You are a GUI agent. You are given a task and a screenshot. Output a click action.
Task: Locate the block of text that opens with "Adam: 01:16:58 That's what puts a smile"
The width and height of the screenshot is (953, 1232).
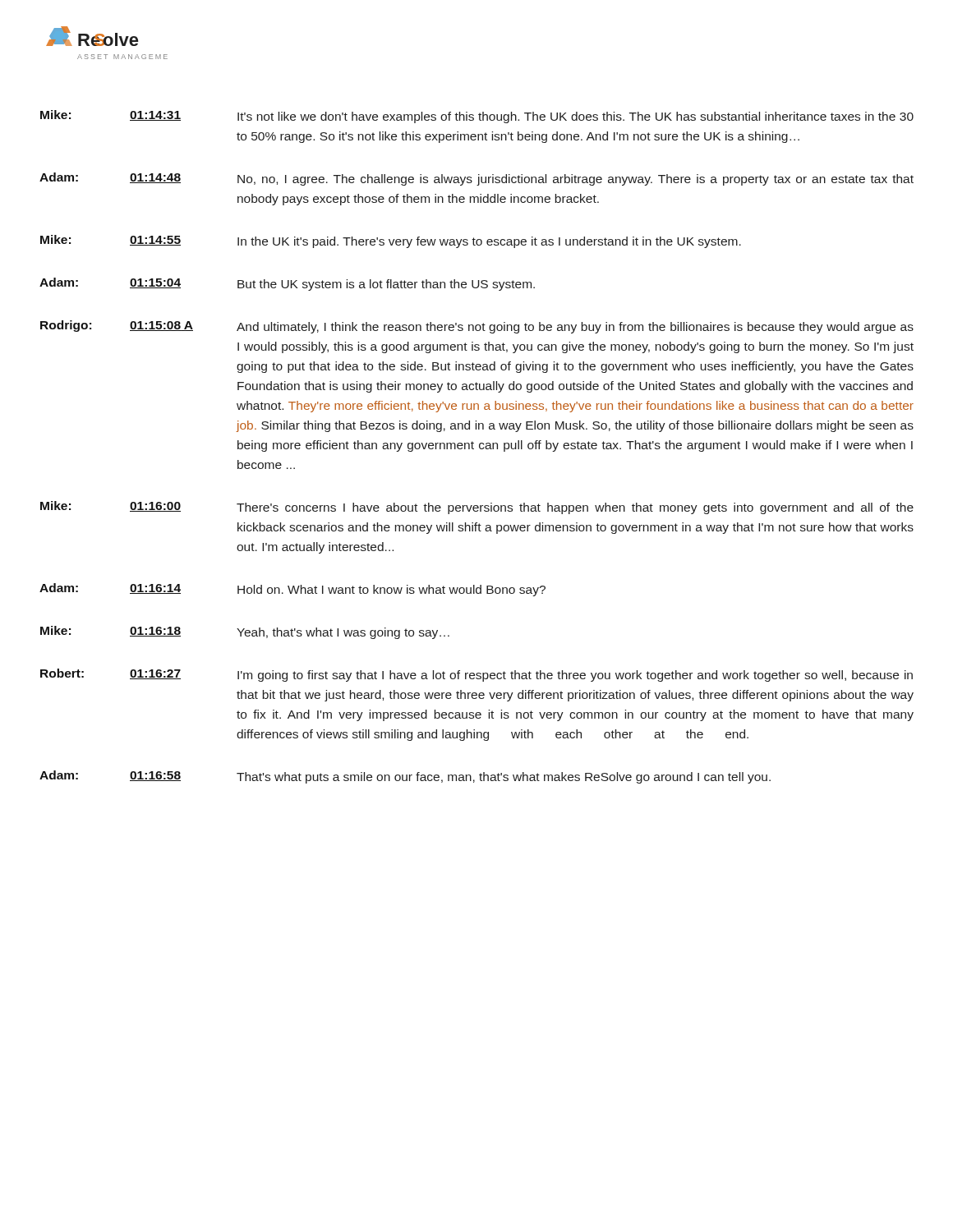coord(476,777)
